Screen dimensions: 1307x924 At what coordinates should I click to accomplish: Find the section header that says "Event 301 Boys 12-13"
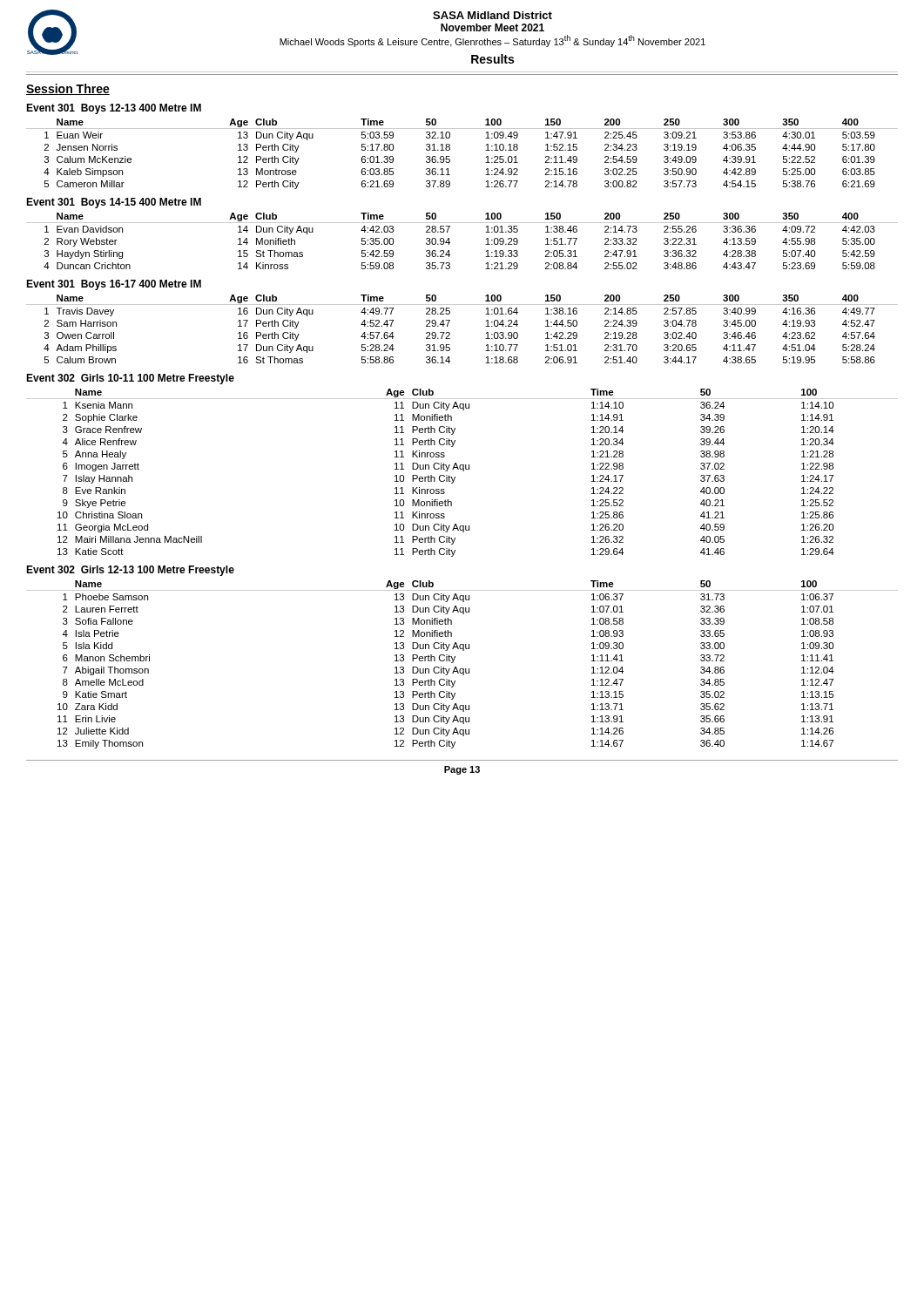[x=114, y=108]
